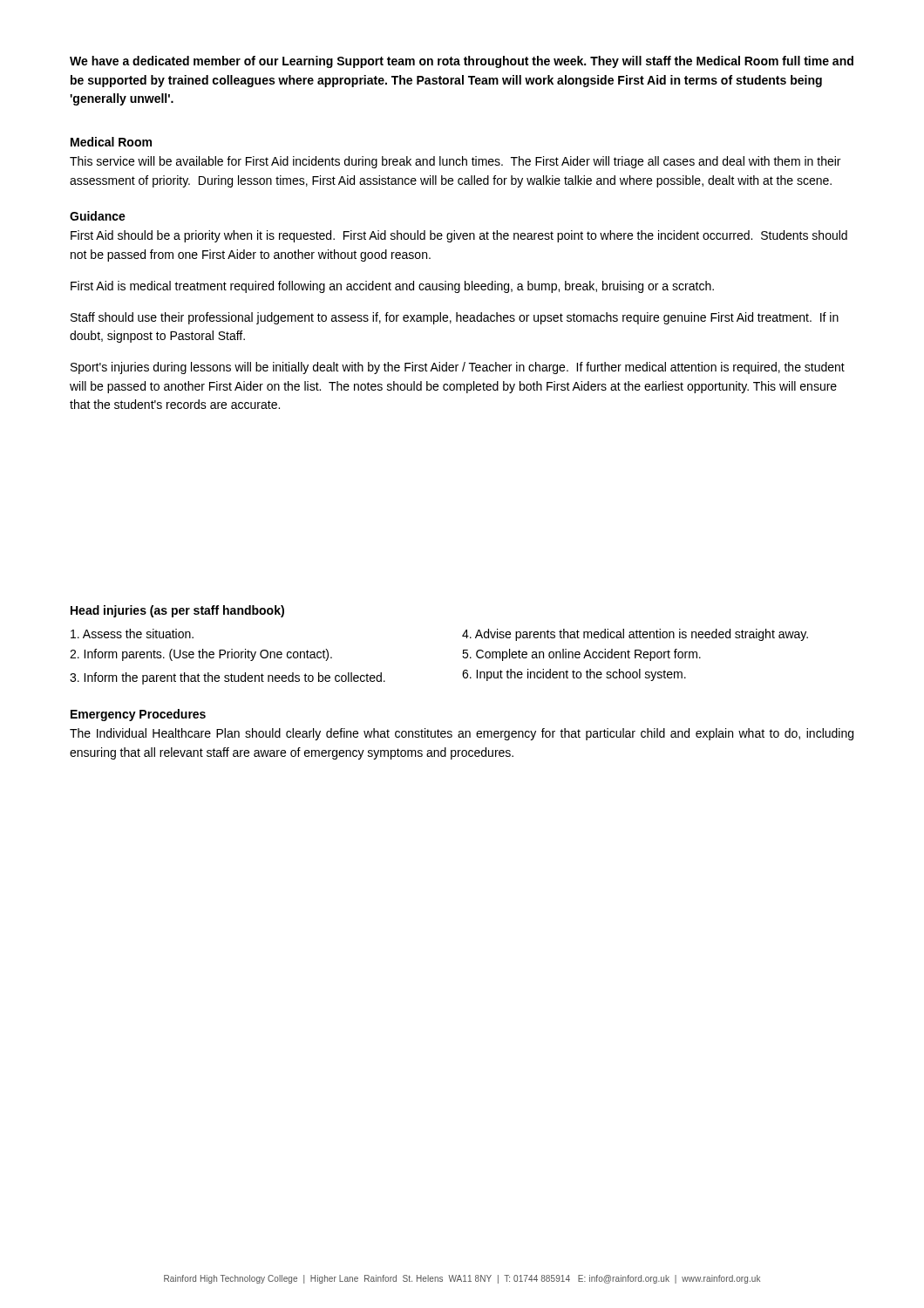Image resolution: width=924 pixels, height=1308 pixels.
Task: Select the list item with the text "3. Inform the parent that"
Action: [x=228, y=678]
